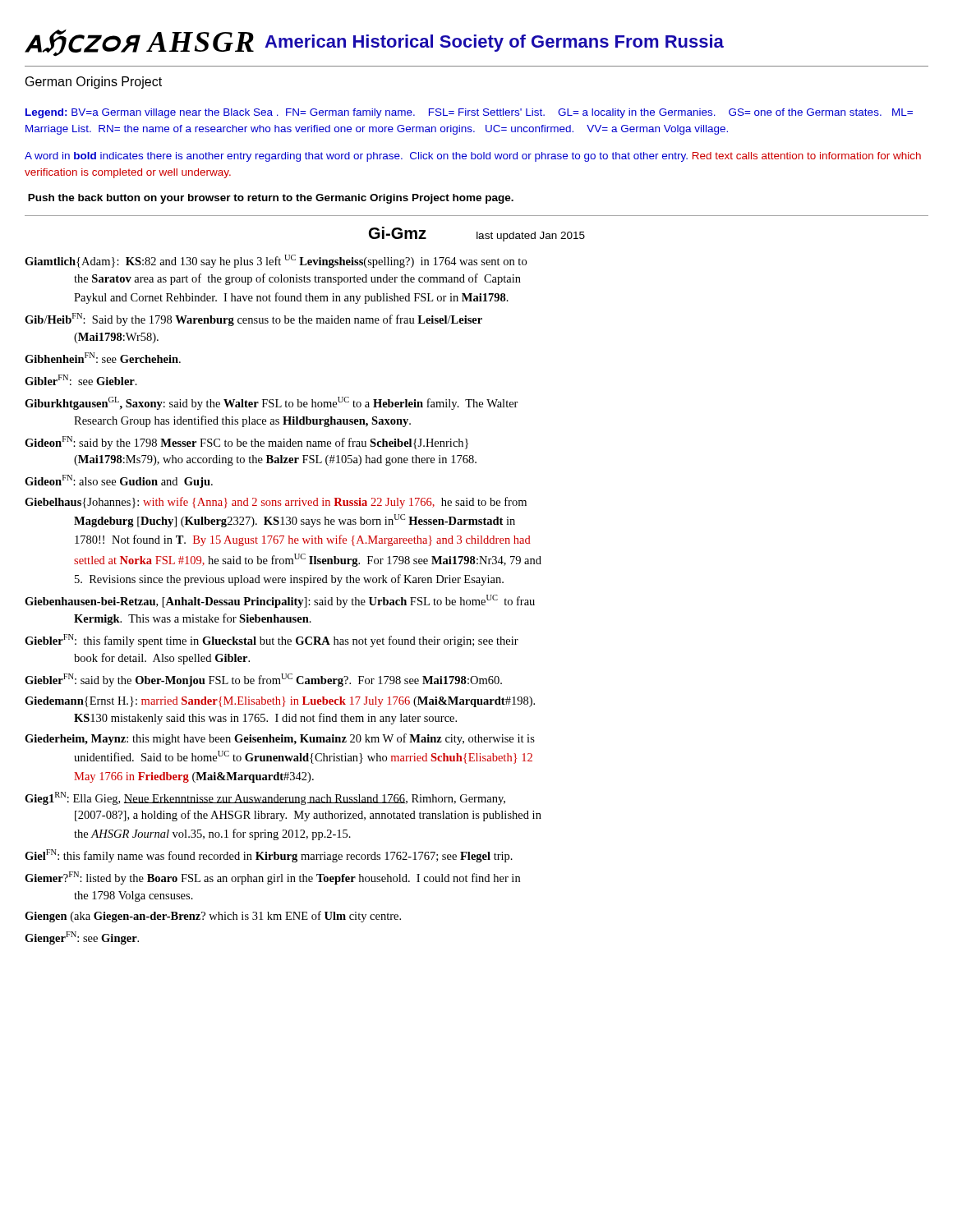
Task: Point to the text starting "Giedemann{Ernst H.}: married Sander{M.Elisabeth}"
Action: (476, 710)
